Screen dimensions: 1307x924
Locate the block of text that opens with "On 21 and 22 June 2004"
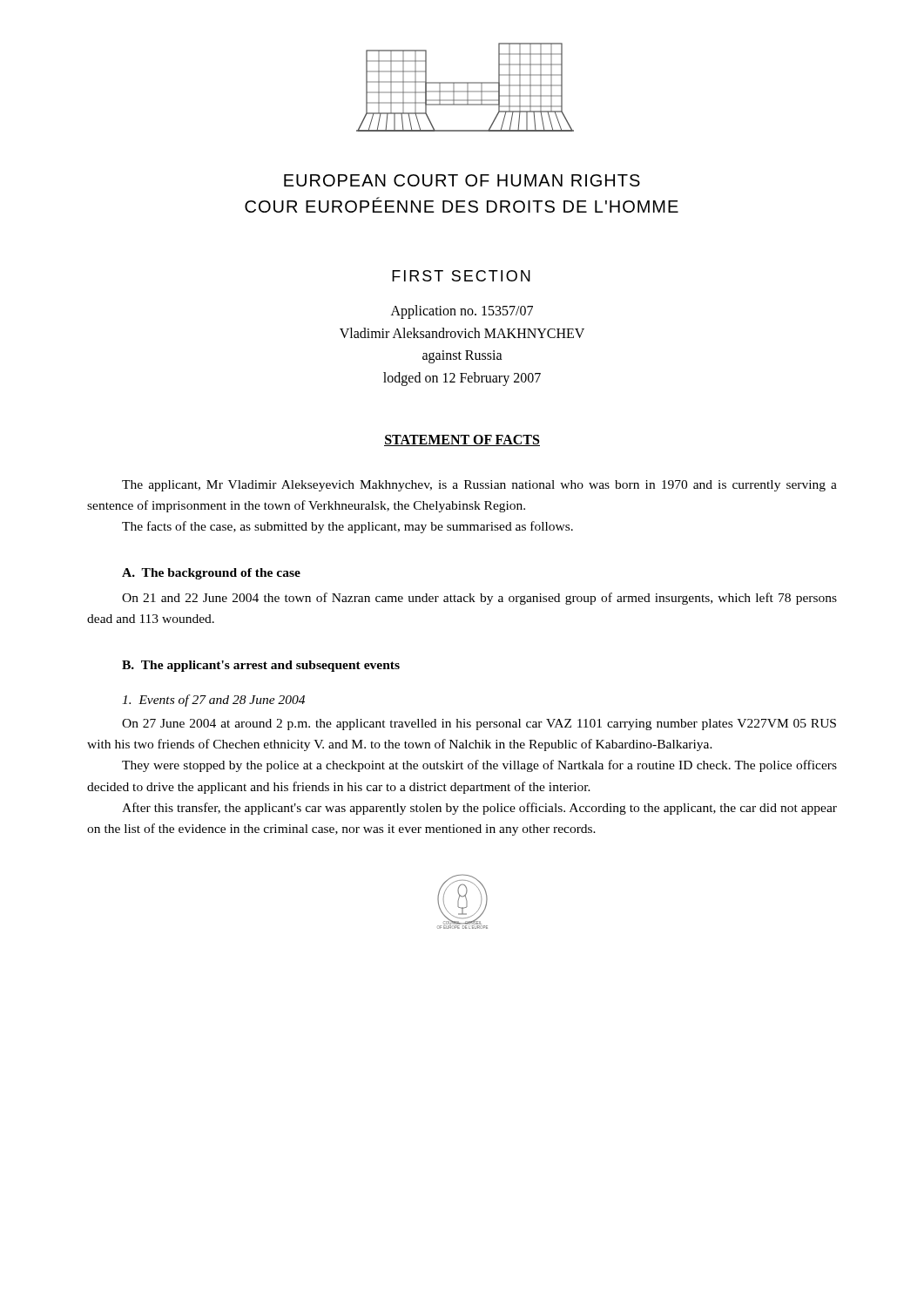pyautogui.click(x=462, y=608)
